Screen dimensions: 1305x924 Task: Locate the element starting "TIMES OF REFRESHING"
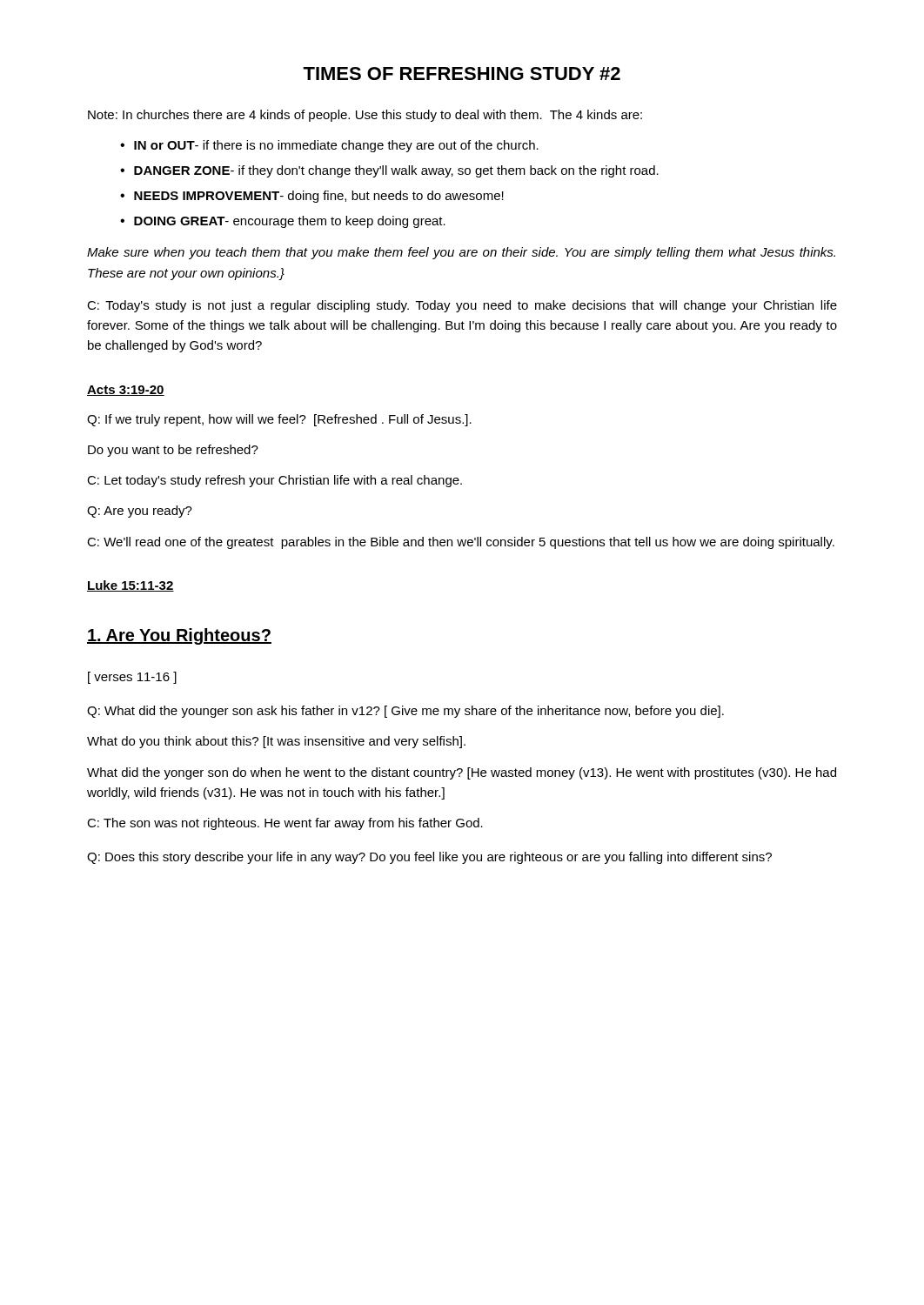tap(462, 74)
